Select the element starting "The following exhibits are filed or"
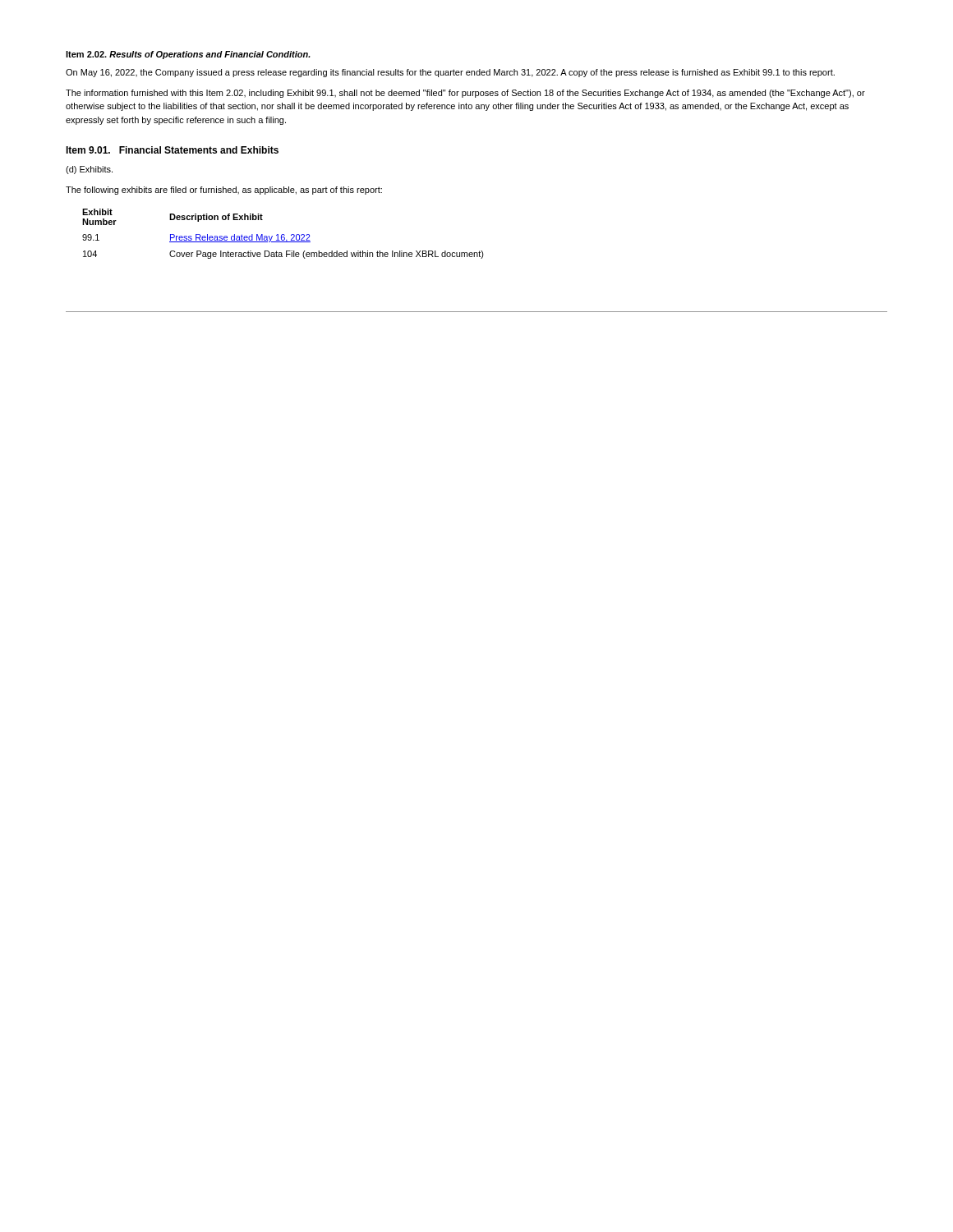 click(224, 189)
